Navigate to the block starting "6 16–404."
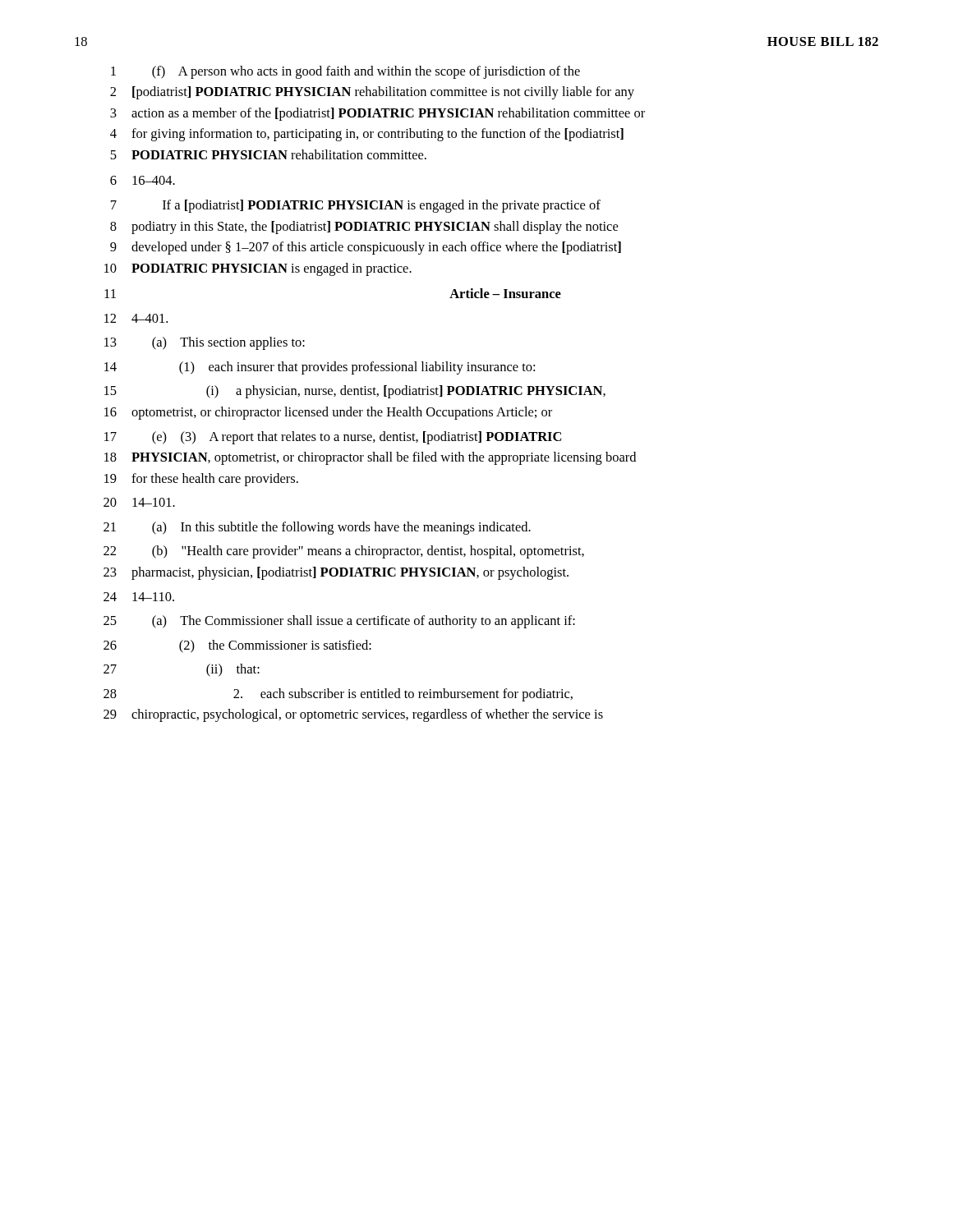953x1232 pixels. (143, 180)
